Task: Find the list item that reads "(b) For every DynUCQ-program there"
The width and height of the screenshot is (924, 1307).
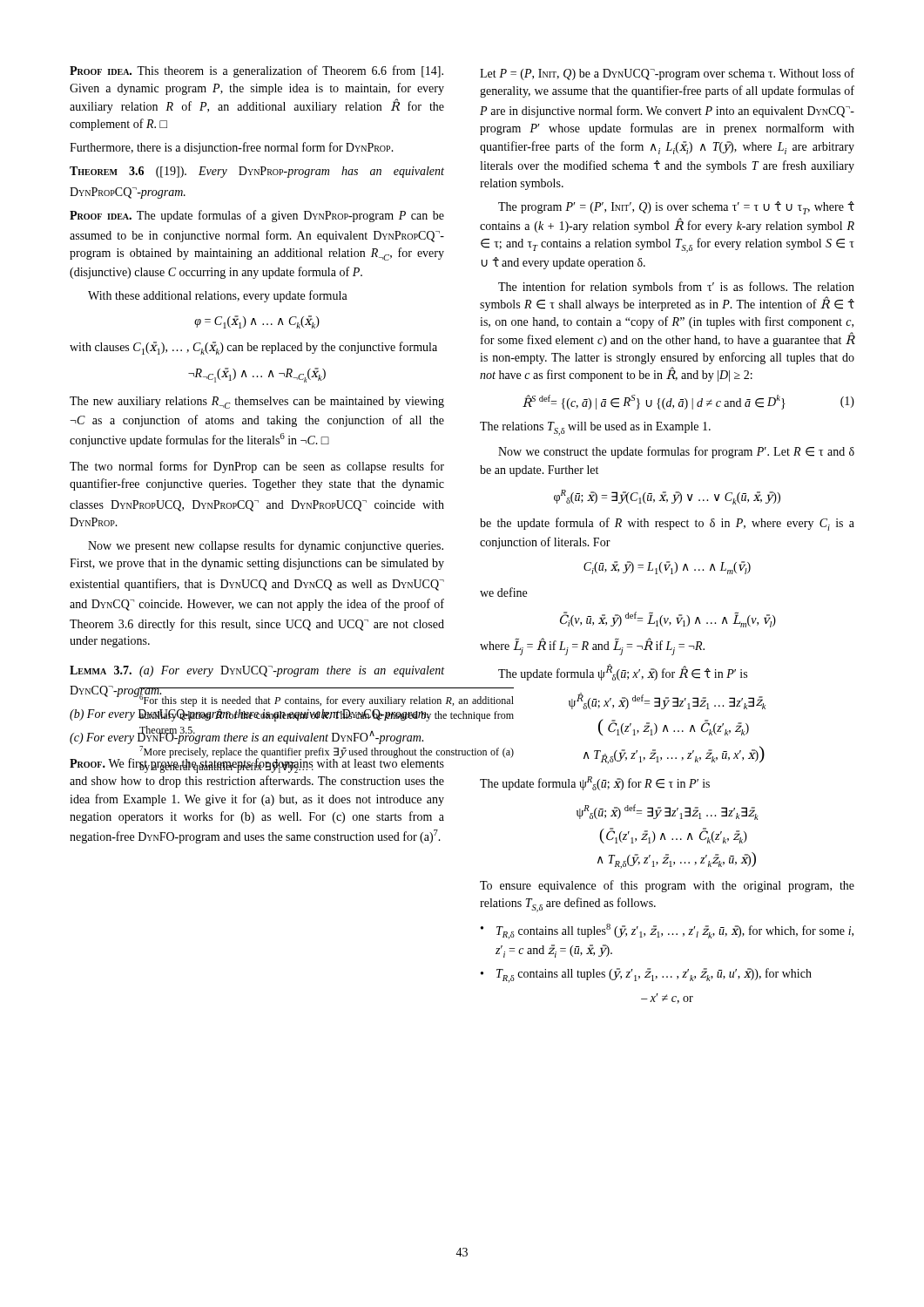Action: [257, 714]
